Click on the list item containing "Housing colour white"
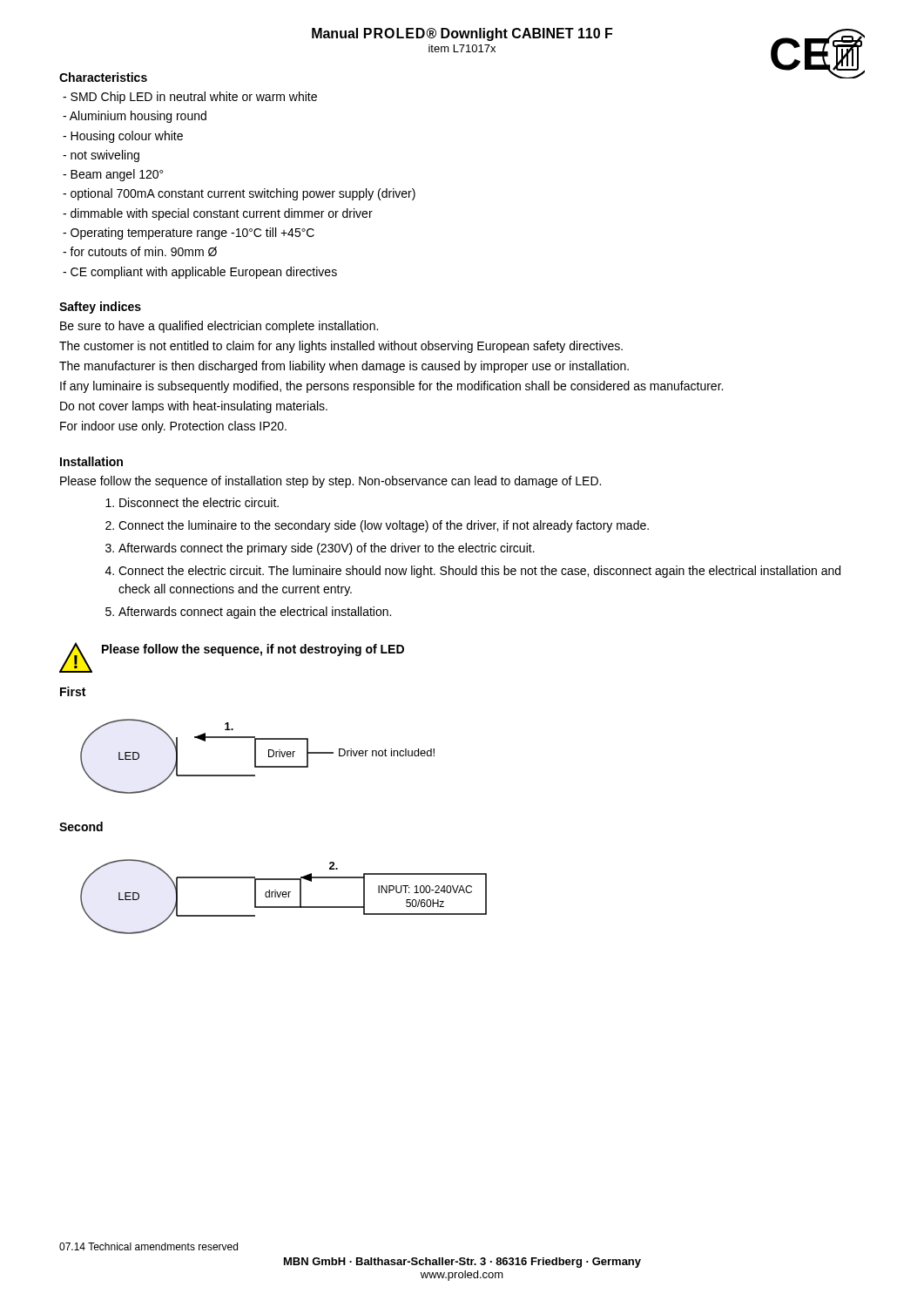 click(x=123, y=136)
